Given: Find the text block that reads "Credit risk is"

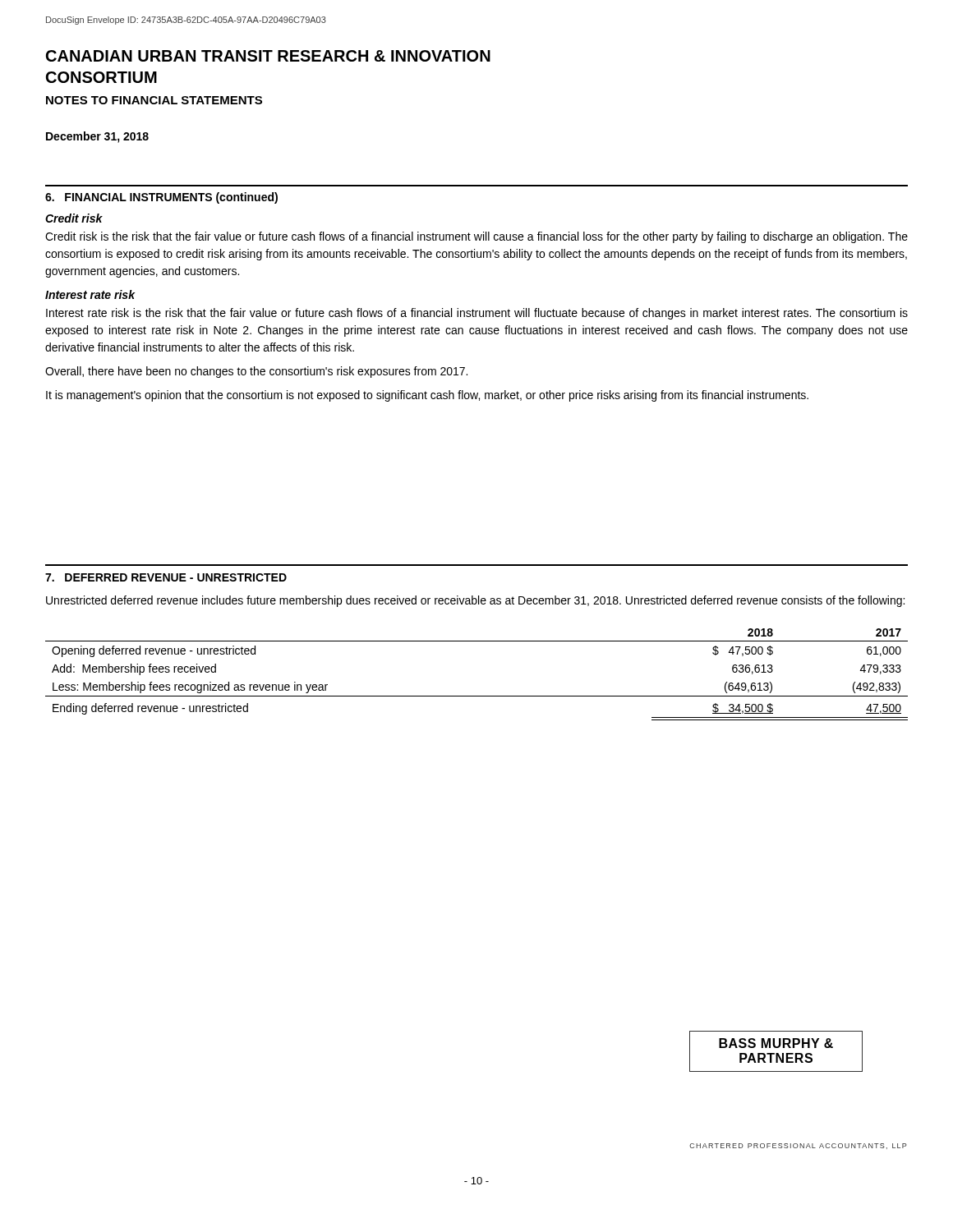Looking at the screenshot, I should 476,254.
